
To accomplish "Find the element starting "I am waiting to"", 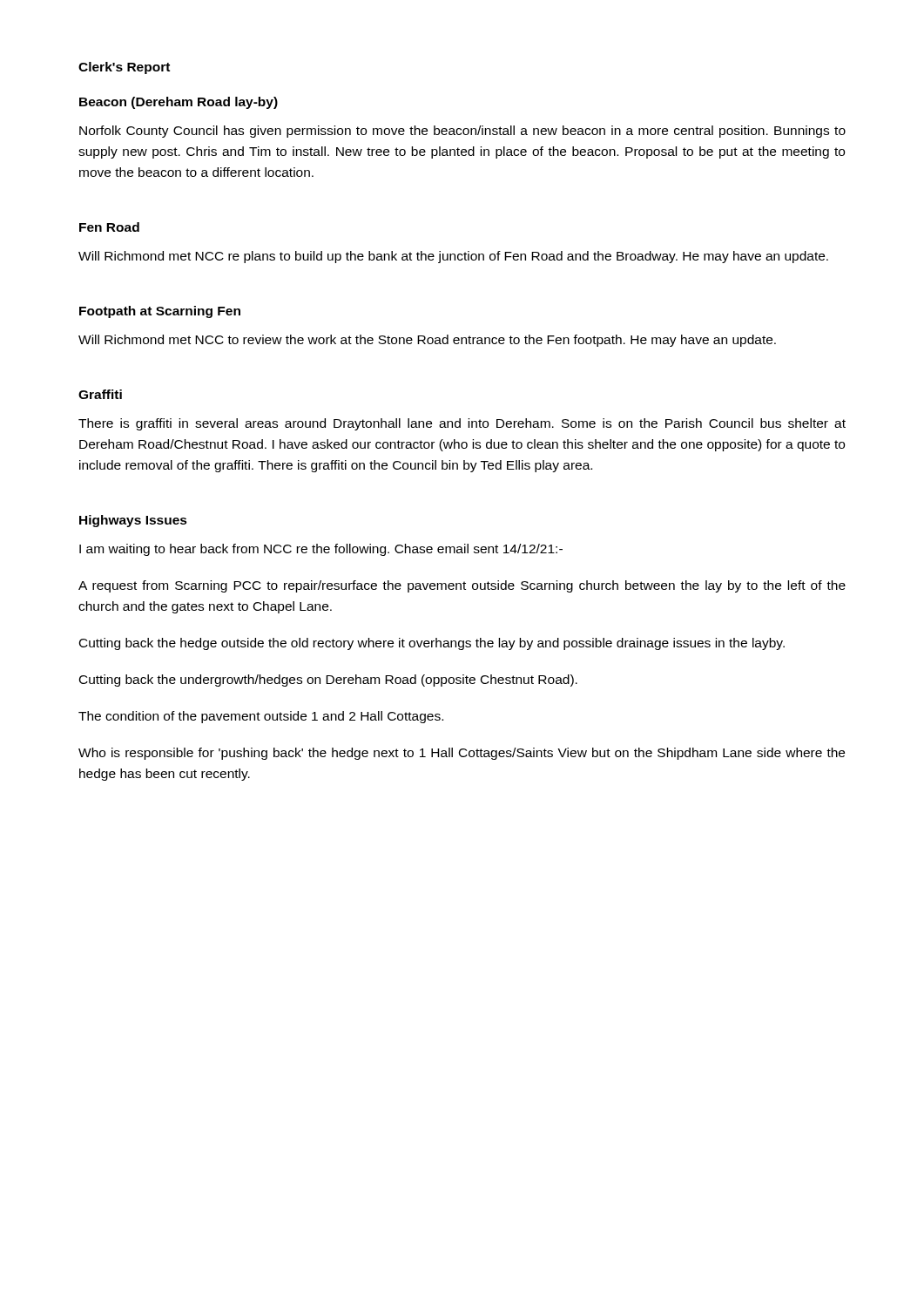I will [321, 549].
